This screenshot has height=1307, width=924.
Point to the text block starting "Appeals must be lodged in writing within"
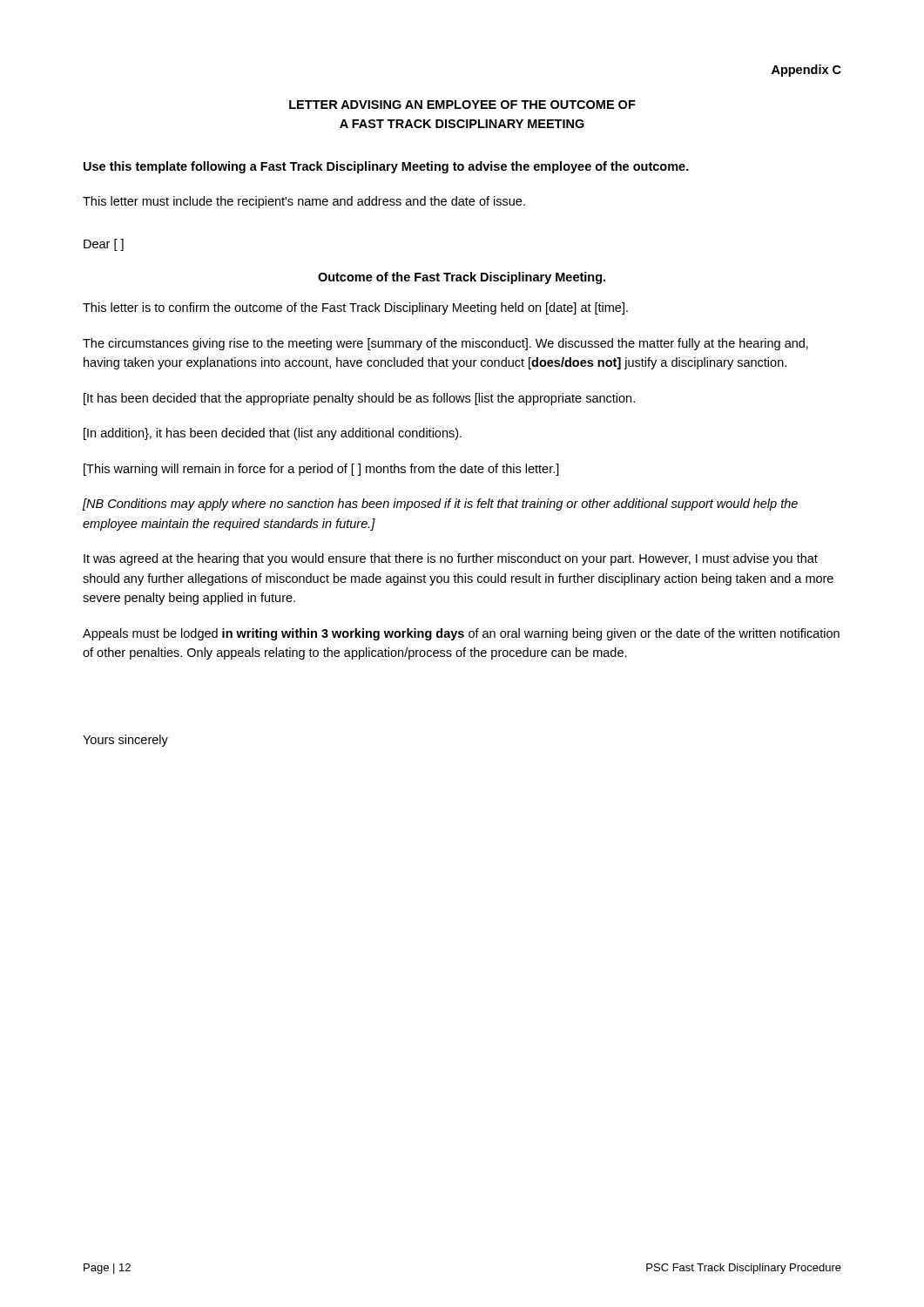coord(461,643)
